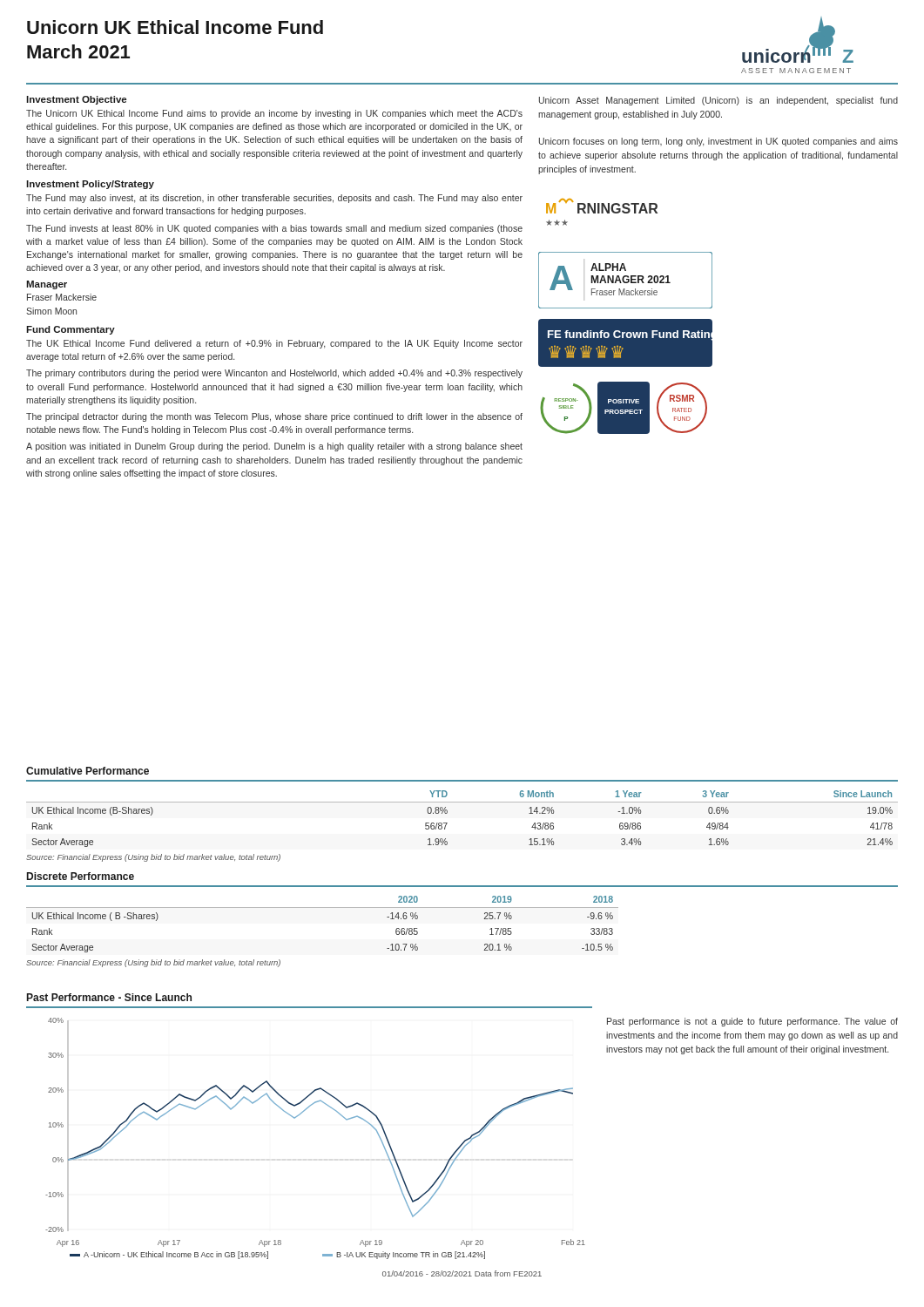
Task: Point to "Discrete Performance"
Action: point(80,877)
